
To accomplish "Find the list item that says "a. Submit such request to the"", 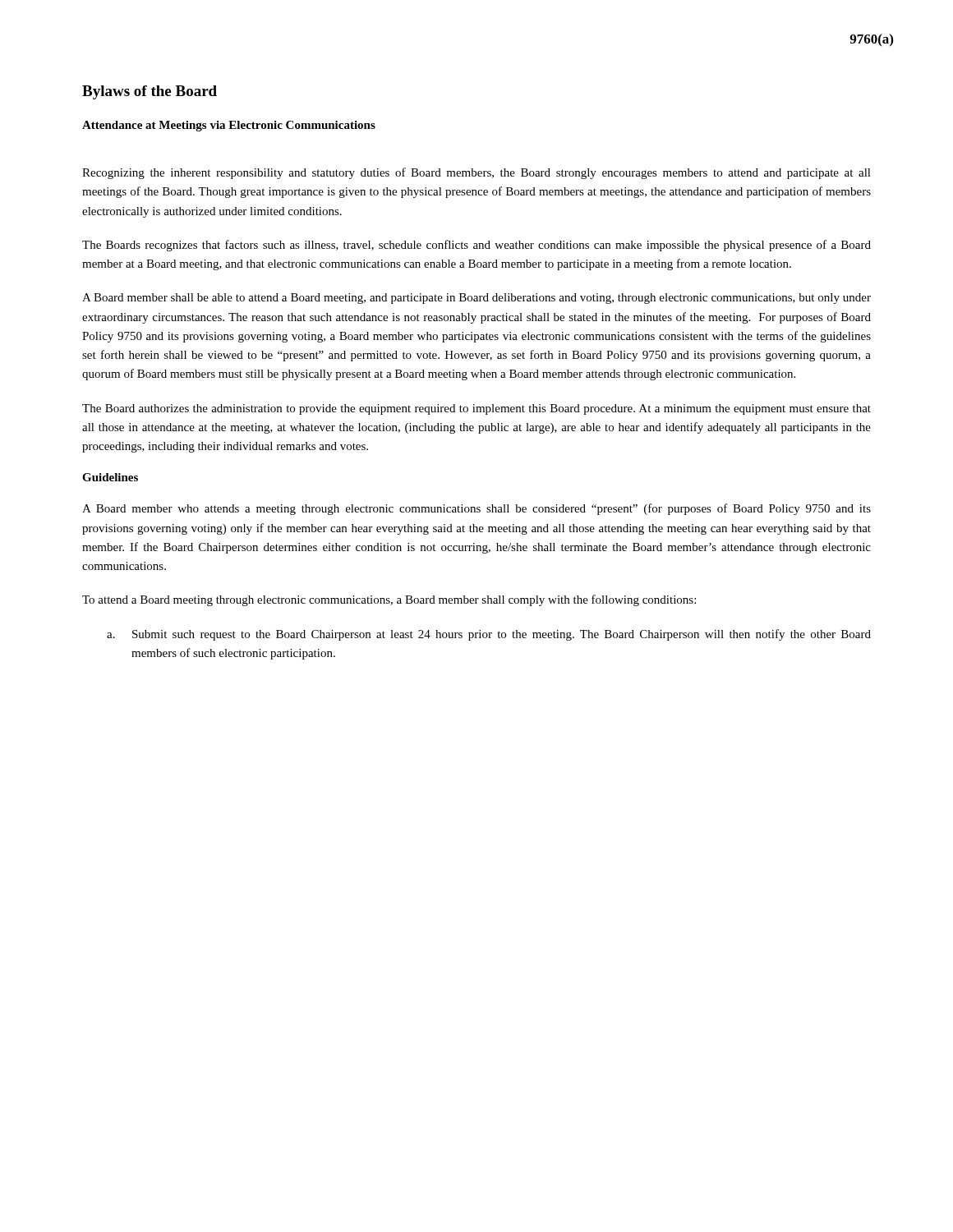I will point(489,644).
